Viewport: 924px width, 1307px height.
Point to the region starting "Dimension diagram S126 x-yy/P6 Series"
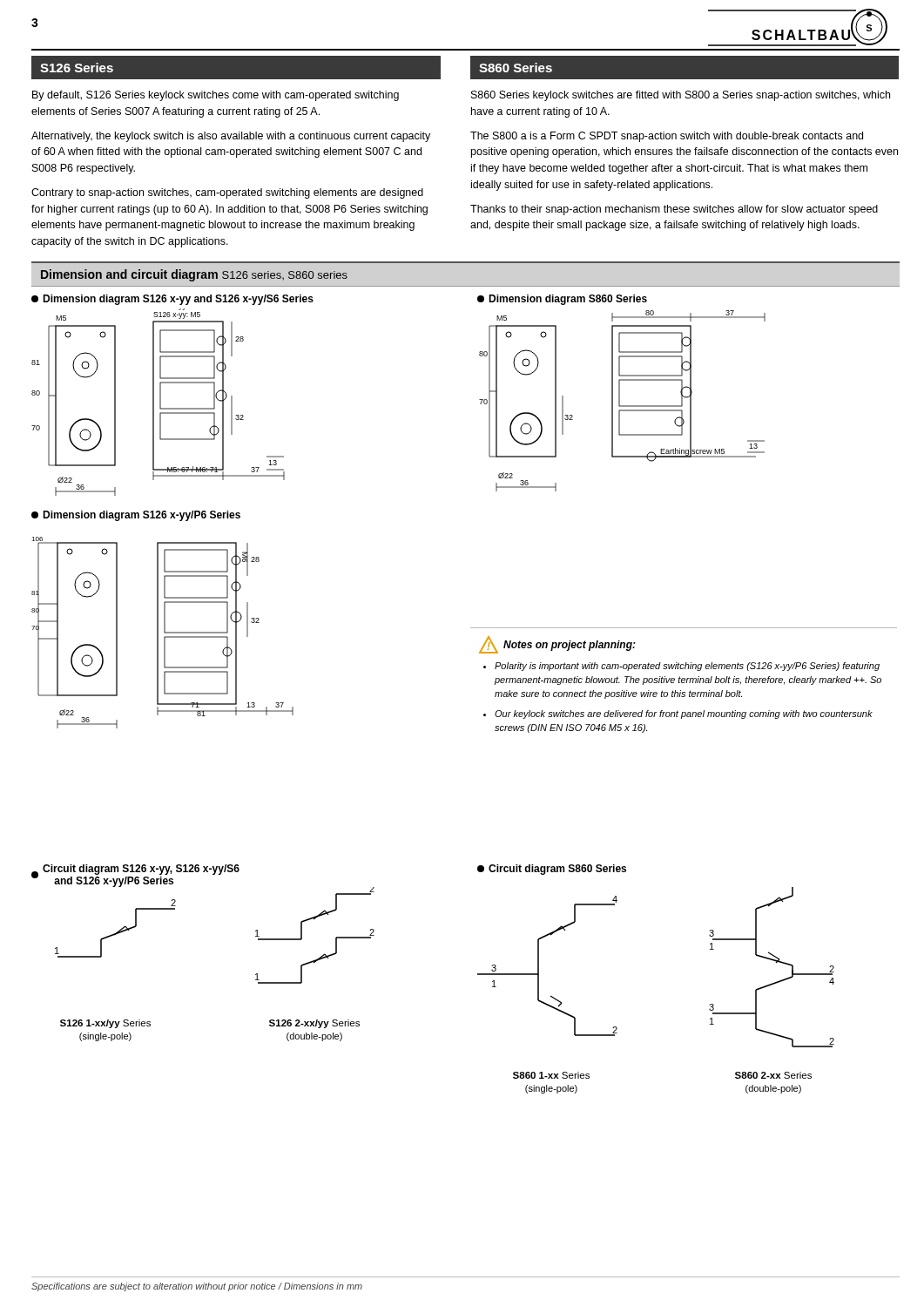point(136,515)
